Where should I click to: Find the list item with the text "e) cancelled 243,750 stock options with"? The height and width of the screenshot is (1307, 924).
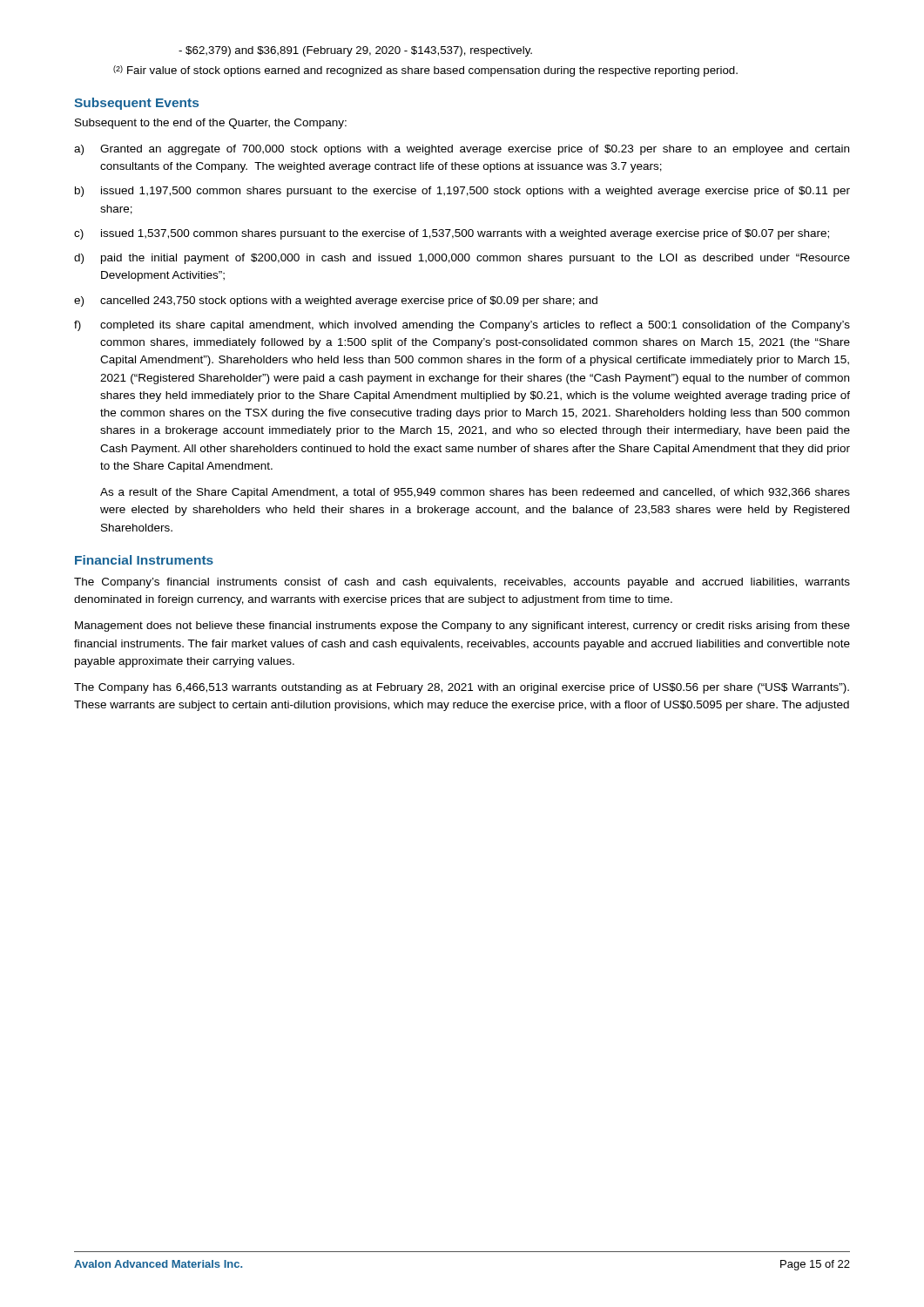(462, 300)
